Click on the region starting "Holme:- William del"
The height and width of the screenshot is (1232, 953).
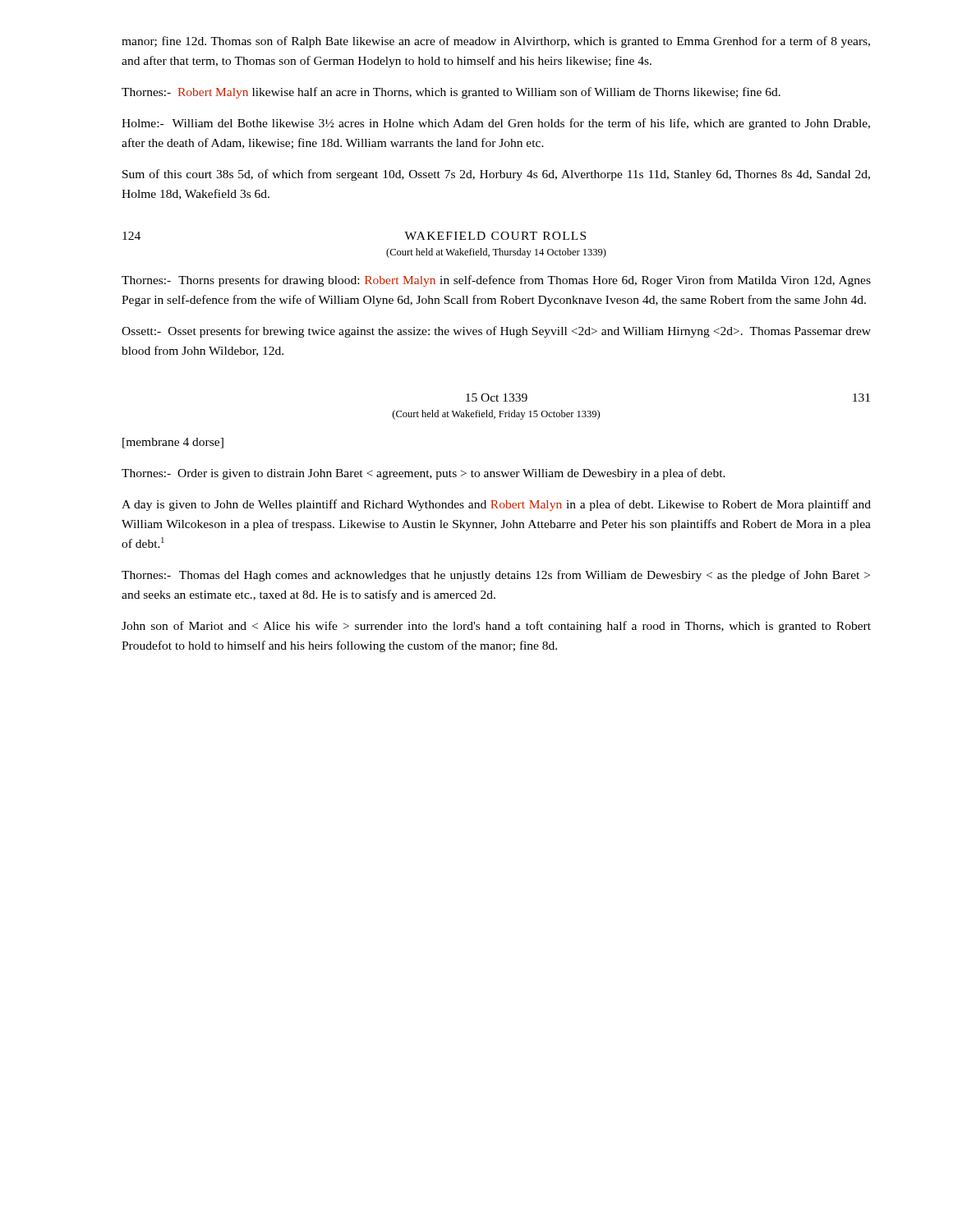point(496,133)
